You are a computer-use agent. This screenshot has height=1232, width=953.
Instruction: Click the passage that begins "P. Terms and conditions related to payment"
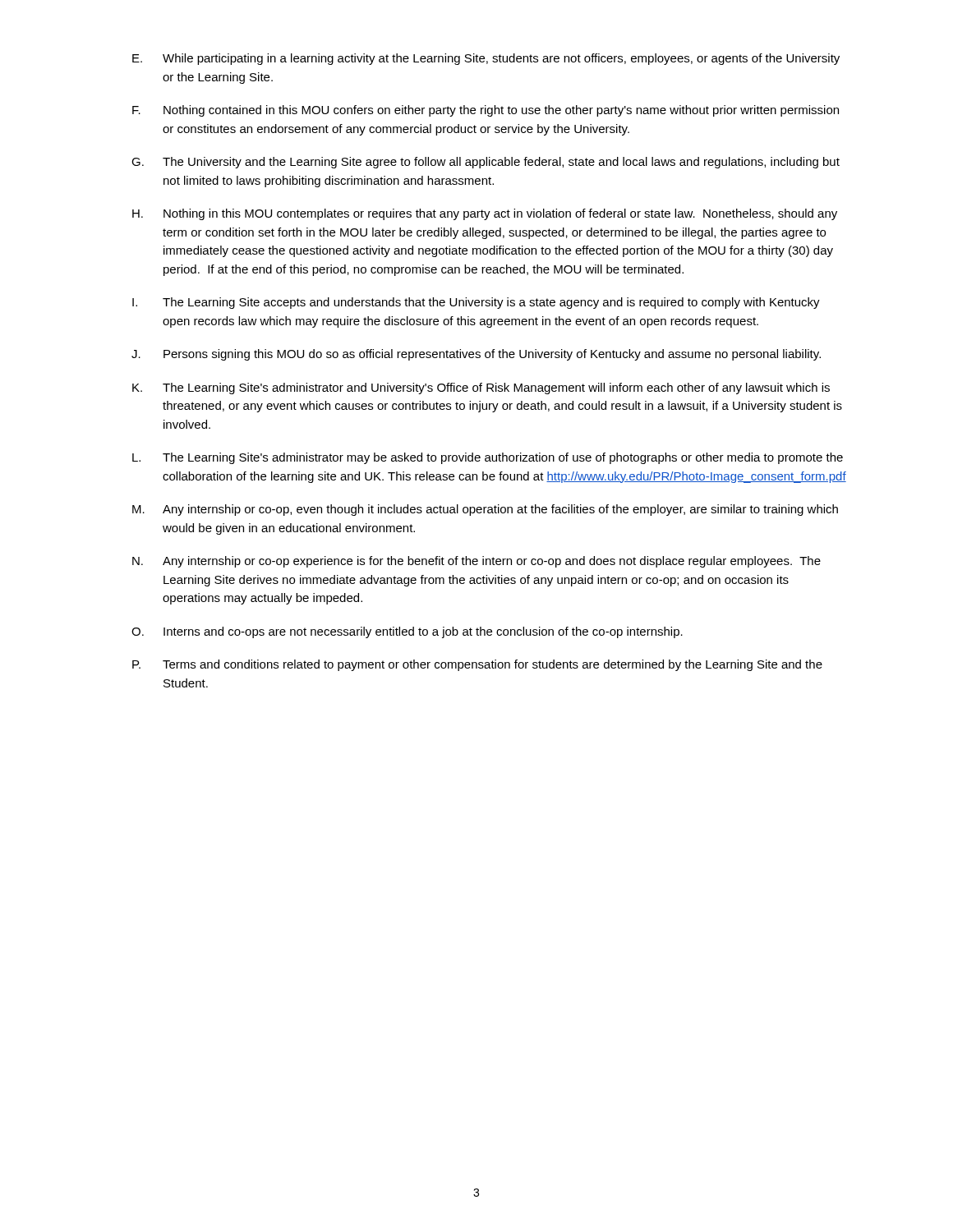coord(489,674)
